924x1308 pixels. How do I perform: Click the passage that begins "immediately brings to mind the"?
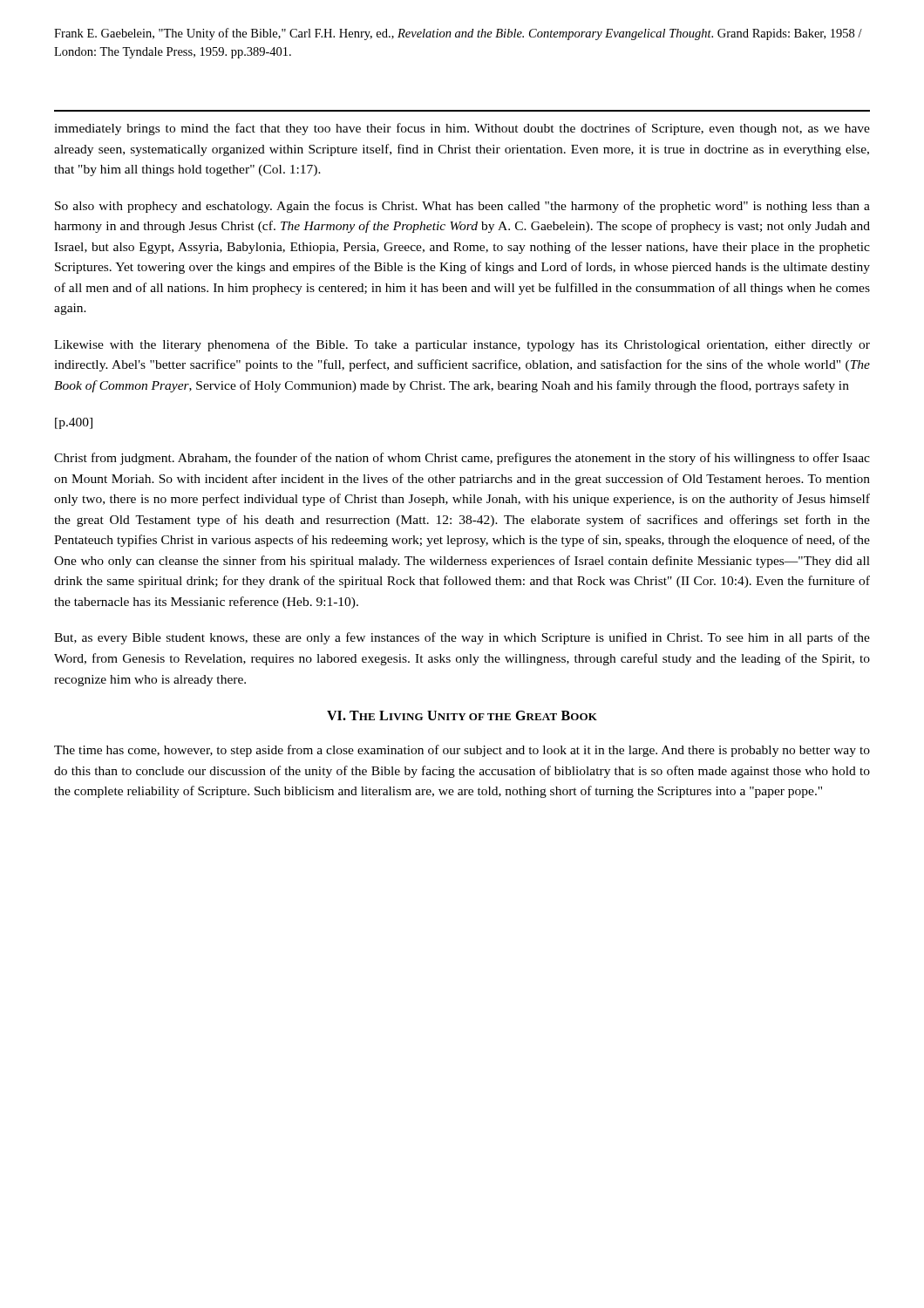(462, 148)
